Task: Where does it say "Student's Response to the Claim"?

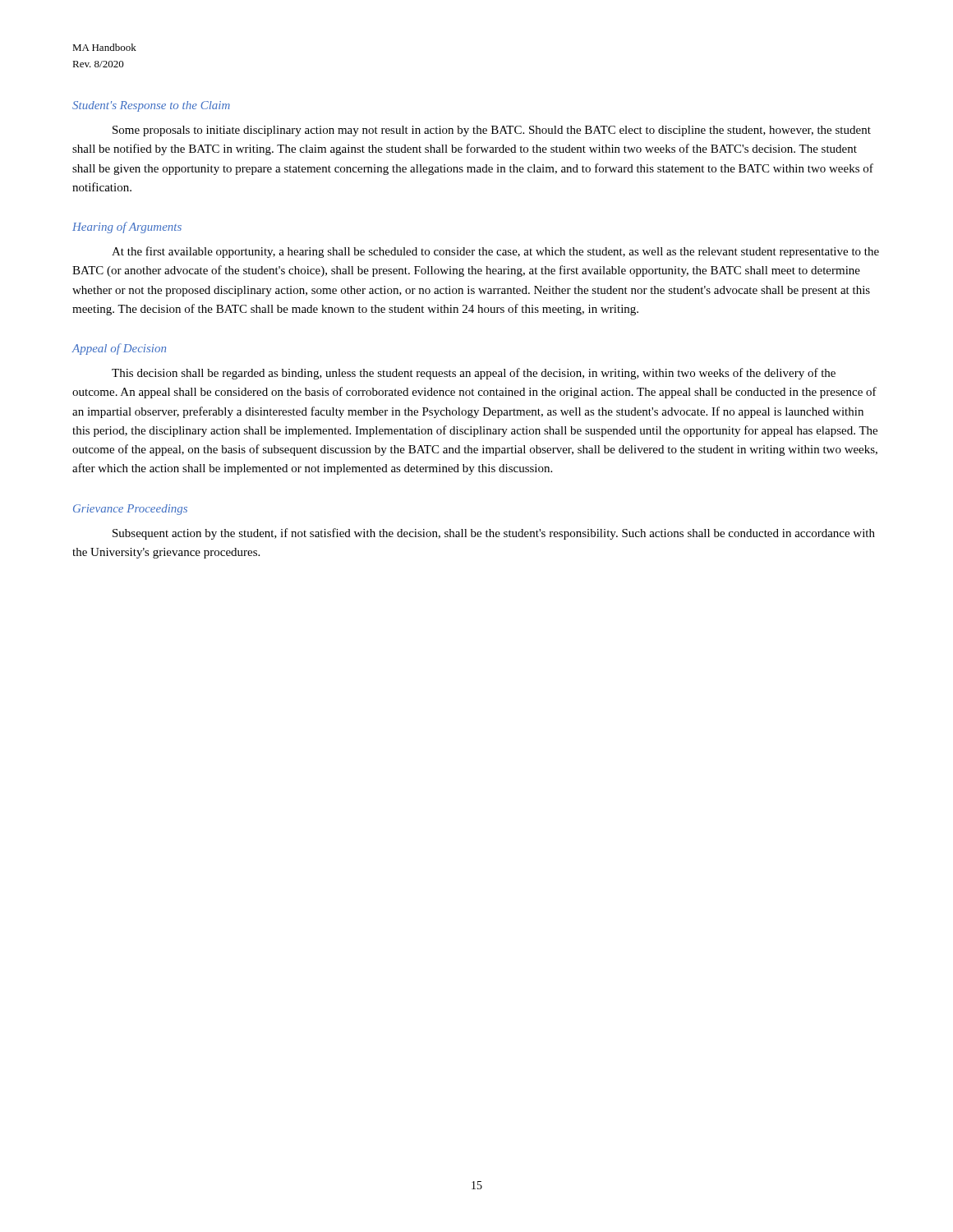Action: [x=151, y=105]
